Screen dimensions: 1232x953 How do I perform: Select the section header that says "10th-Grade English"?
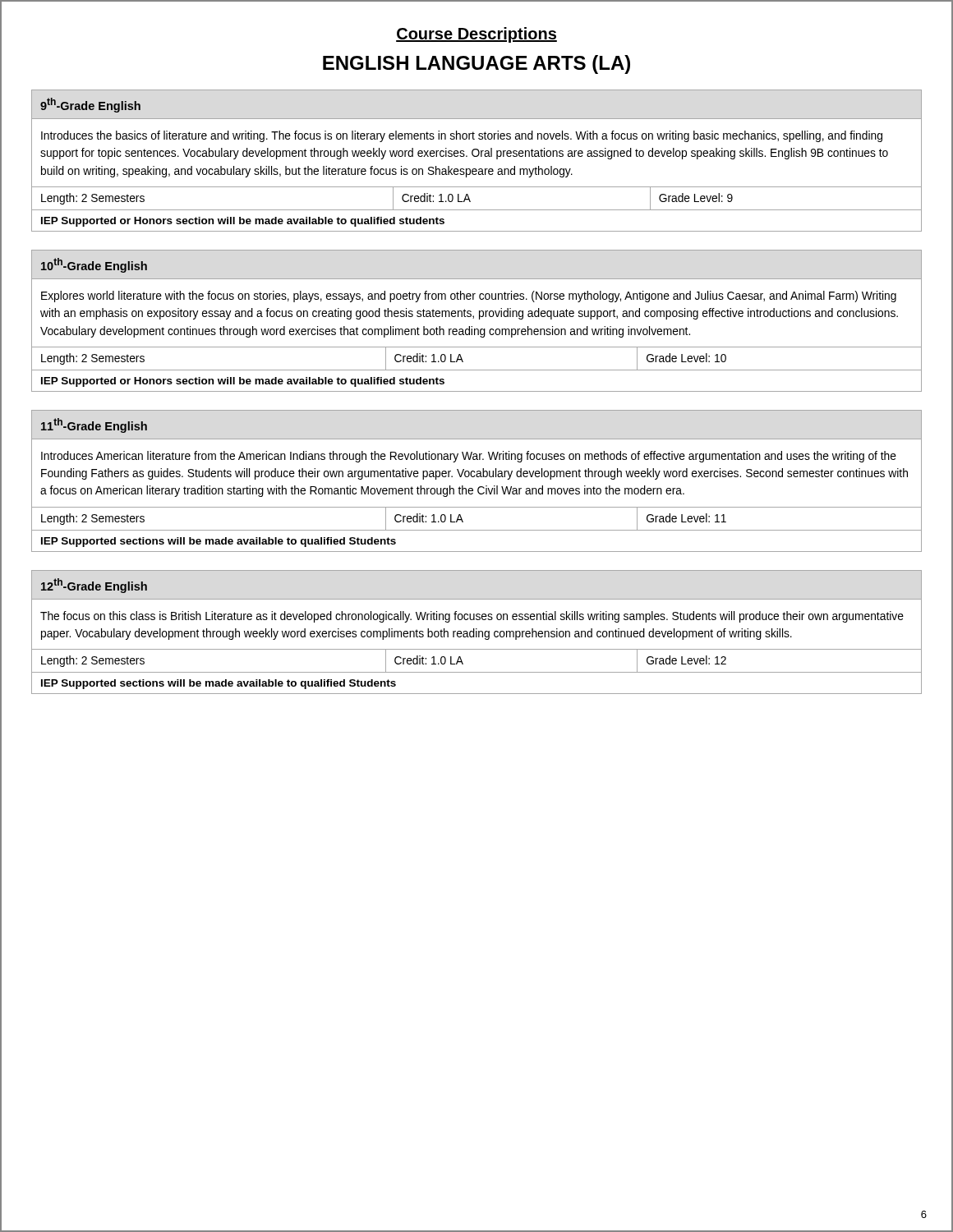click(94, 264)
